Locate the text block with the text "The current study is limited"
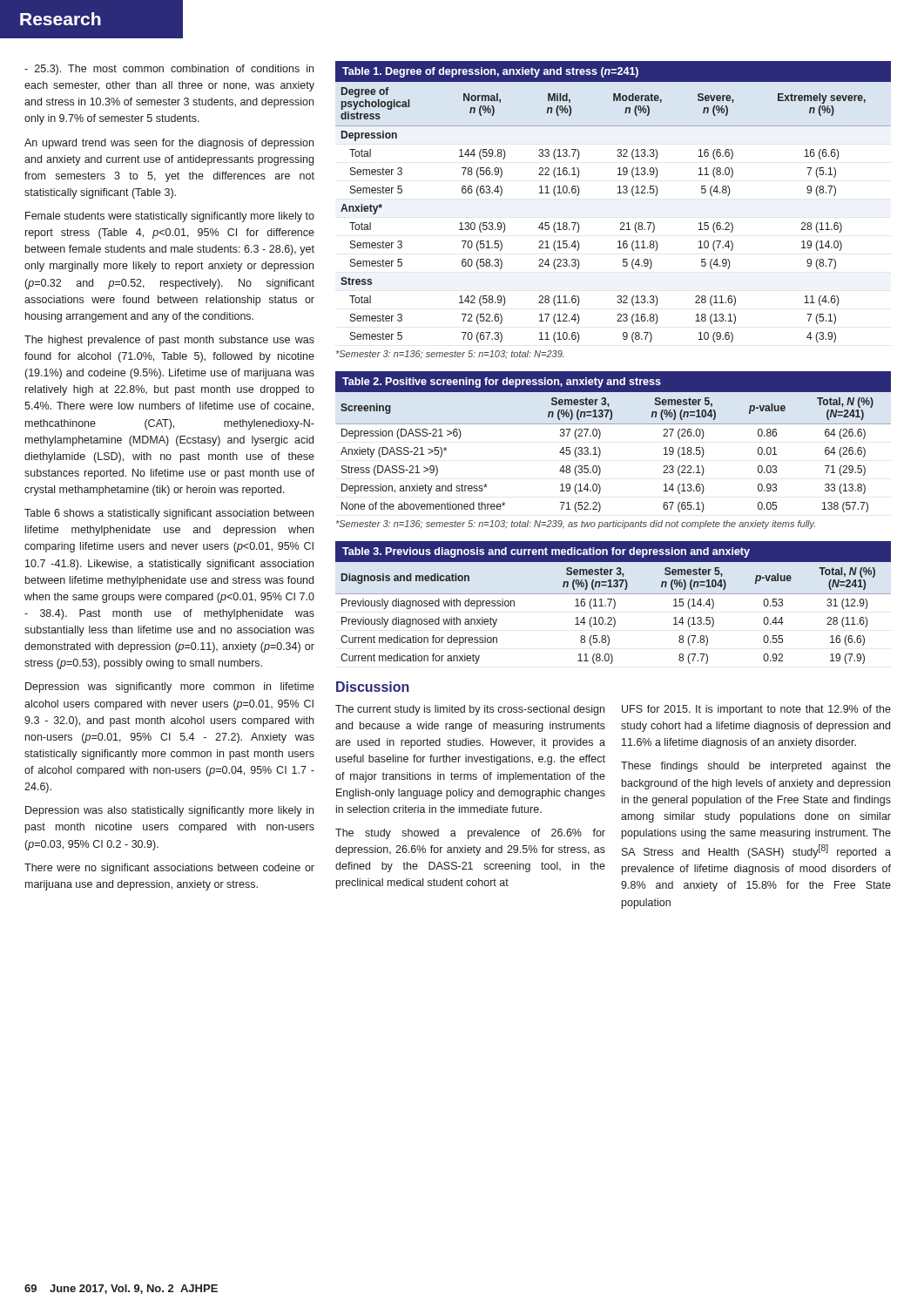Screen dimensions: 1307x924 [x=470, y=797]
